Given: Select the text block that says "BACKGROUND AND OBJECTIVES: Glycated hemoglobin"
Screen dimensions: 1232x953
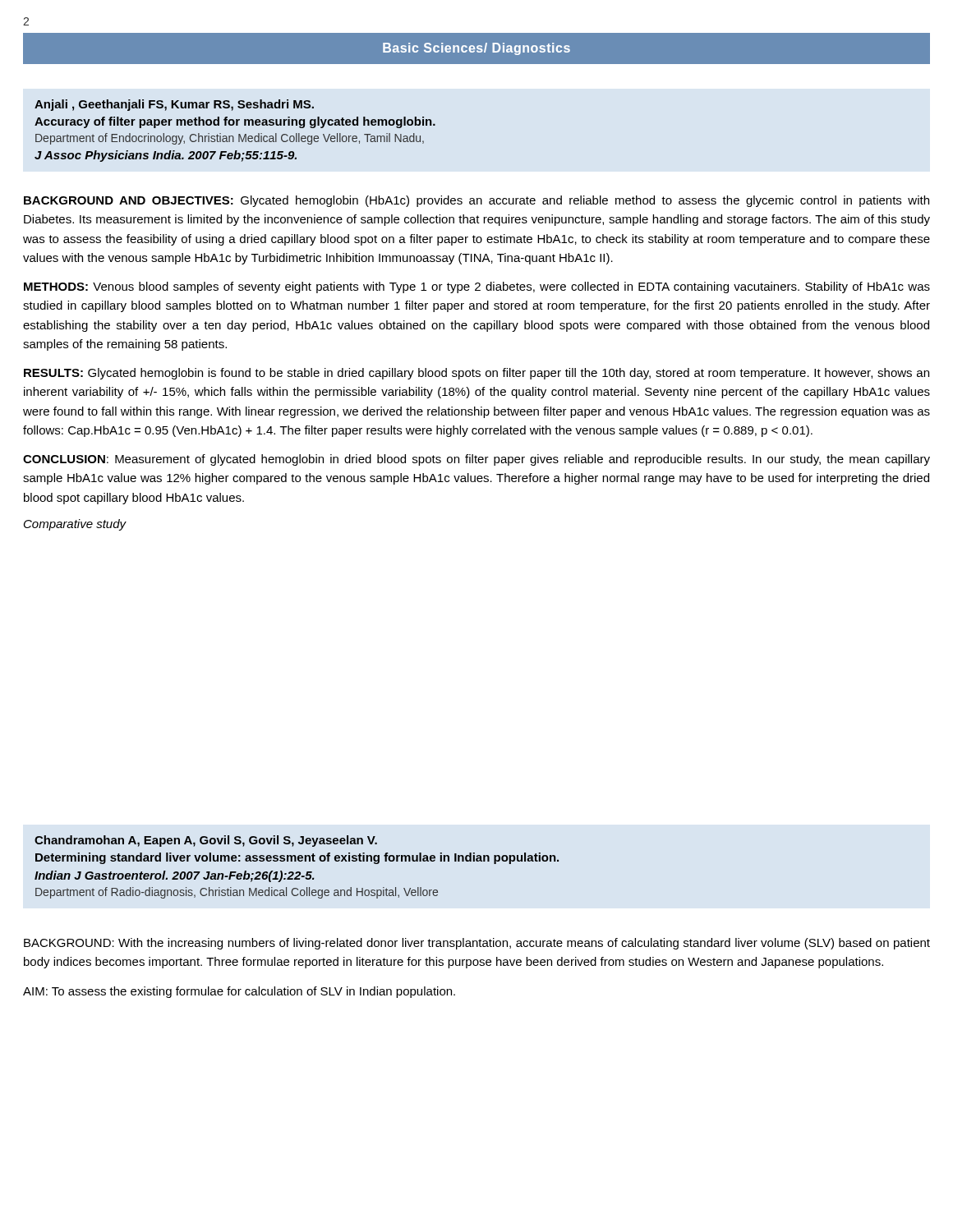Looking at the screenshot, I should (476, 229).
